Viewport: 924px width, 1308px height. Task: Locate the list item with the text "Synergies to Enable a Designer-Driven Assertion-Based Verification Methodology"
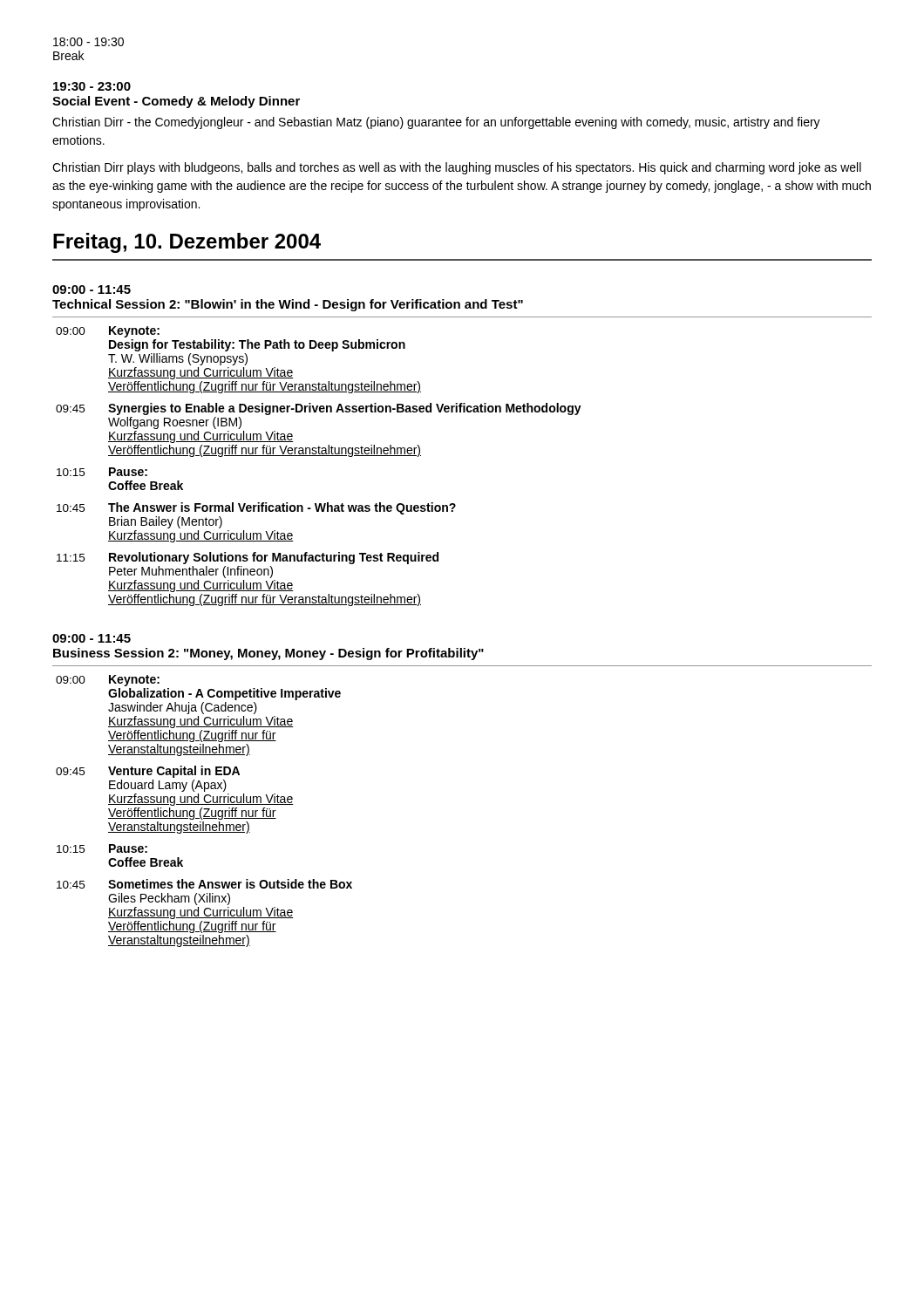(345, 409)
